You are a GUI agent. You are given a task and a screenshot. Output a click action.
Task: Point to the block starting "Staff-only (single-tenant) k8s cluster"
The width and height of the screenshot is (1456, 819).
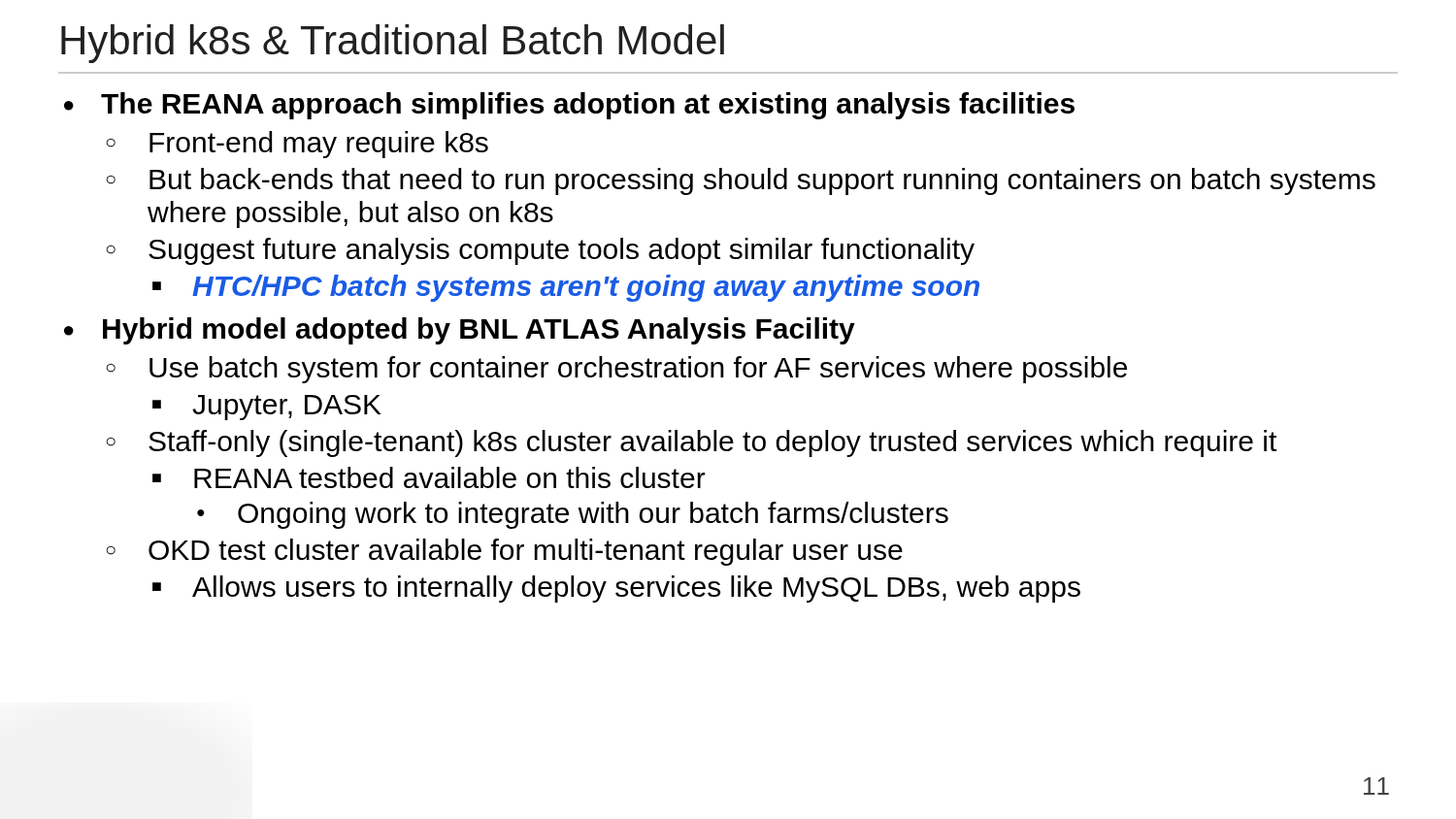pos(712,443)
